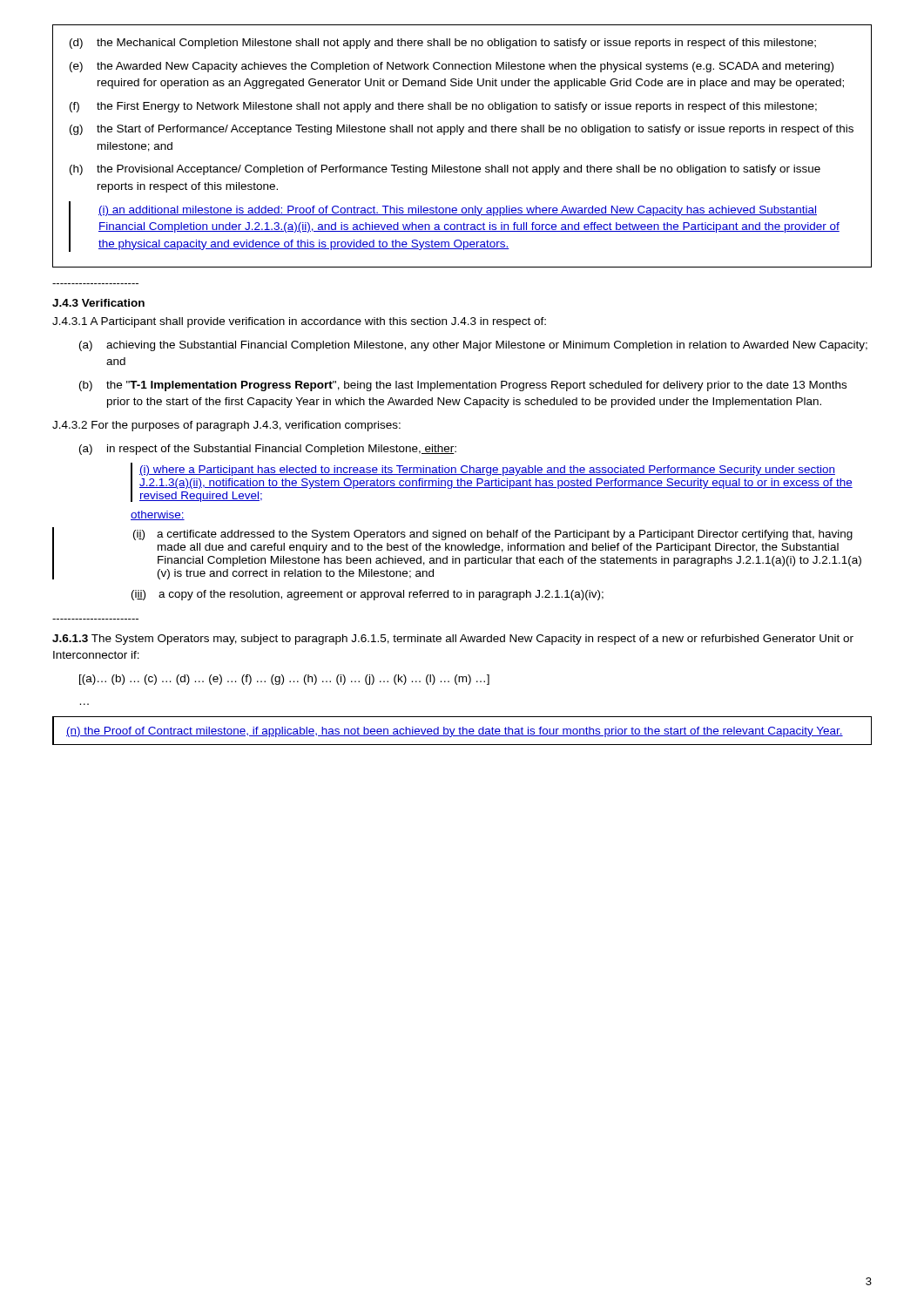Locate the block of text that opens with "(i) where a Participant has elected to"
The image size is (924, 1307).
coord(496,482)
